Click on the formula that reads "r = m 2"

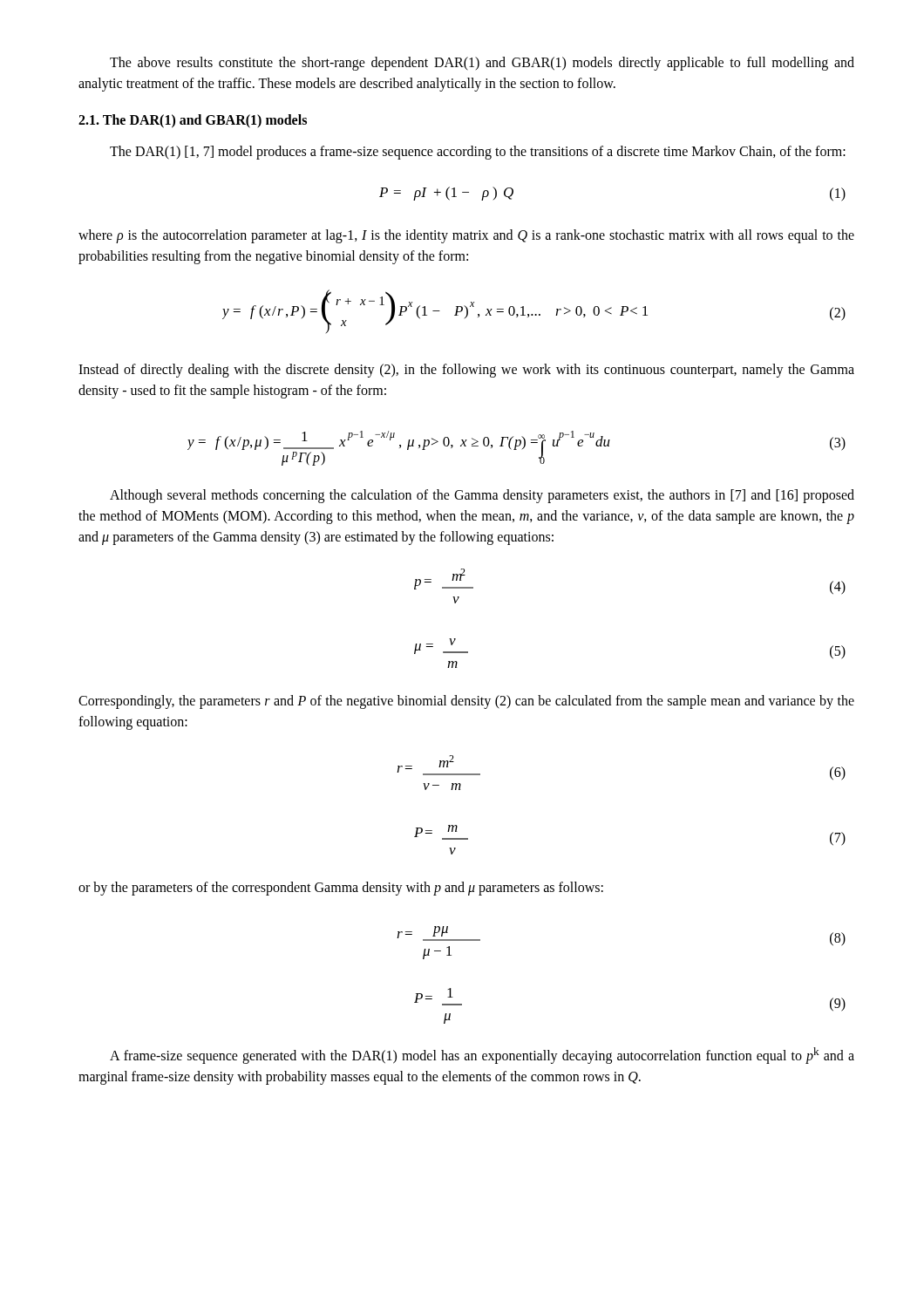point(466,773)
